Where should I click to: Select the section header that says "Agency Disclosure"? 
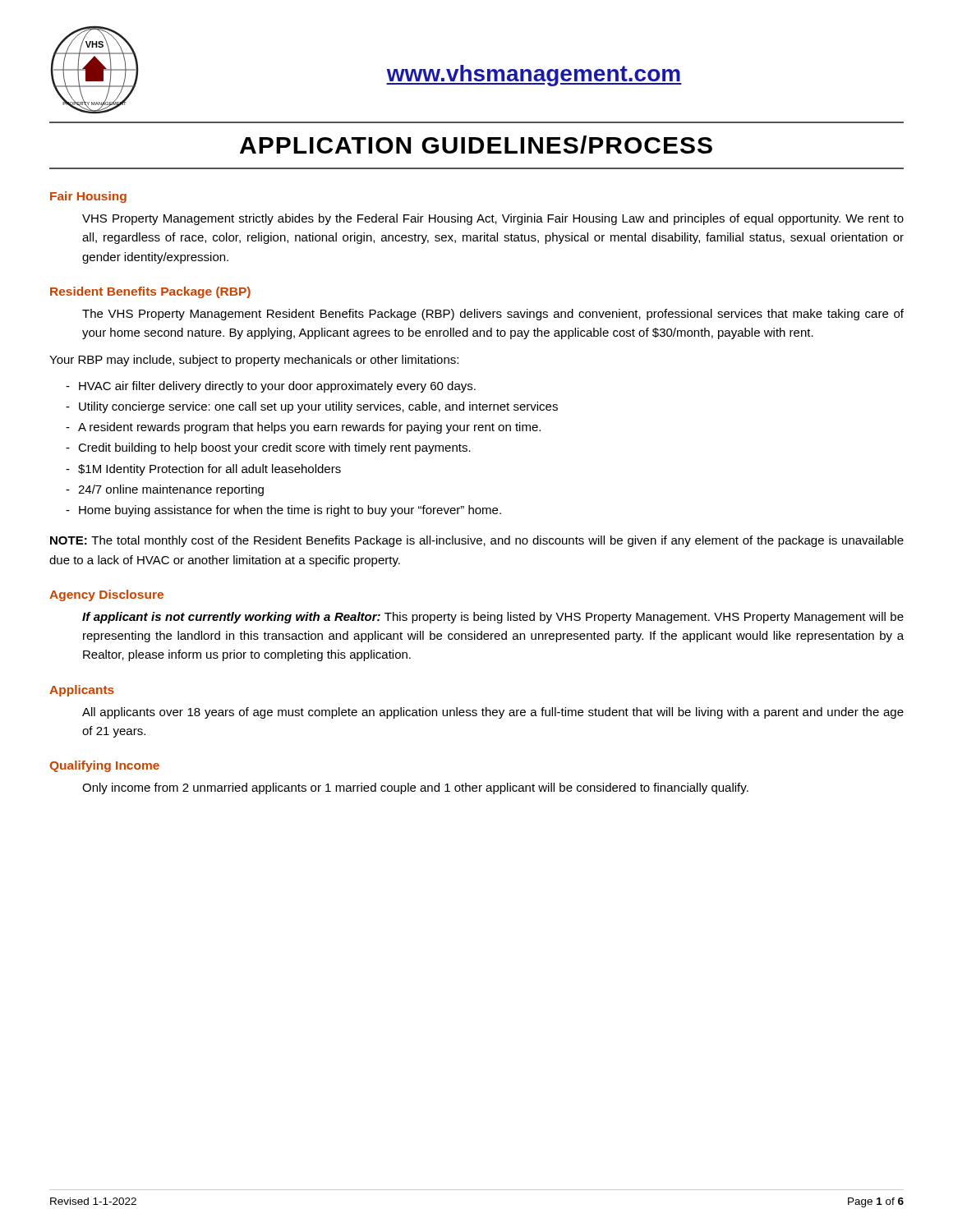click(107, 594)
